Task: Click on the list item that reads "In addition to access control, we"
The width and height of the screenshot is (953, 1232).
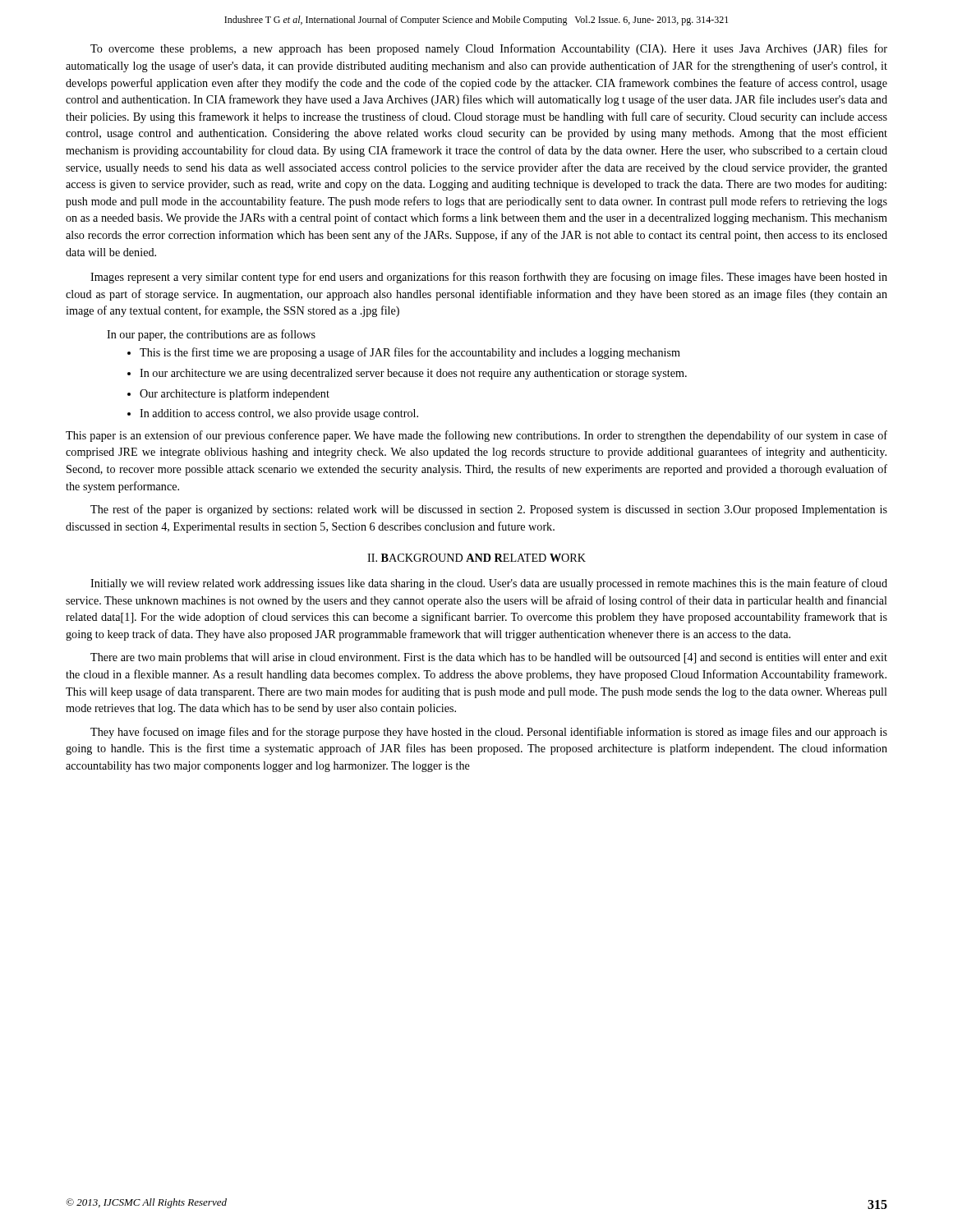Action: [x=279, y=413]
